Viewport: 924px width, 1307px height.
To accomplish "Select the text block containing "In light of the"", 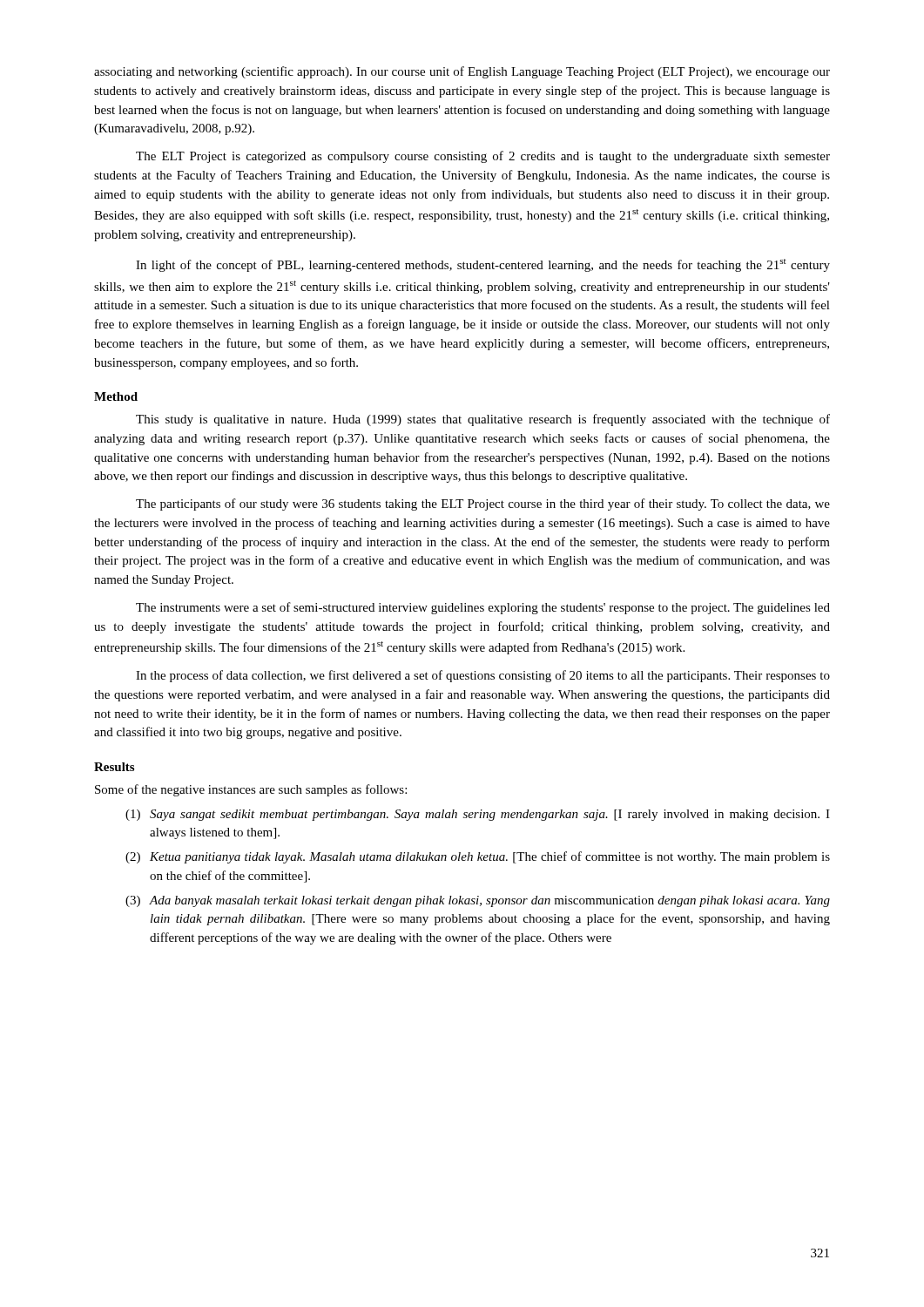I will (462, 312).
